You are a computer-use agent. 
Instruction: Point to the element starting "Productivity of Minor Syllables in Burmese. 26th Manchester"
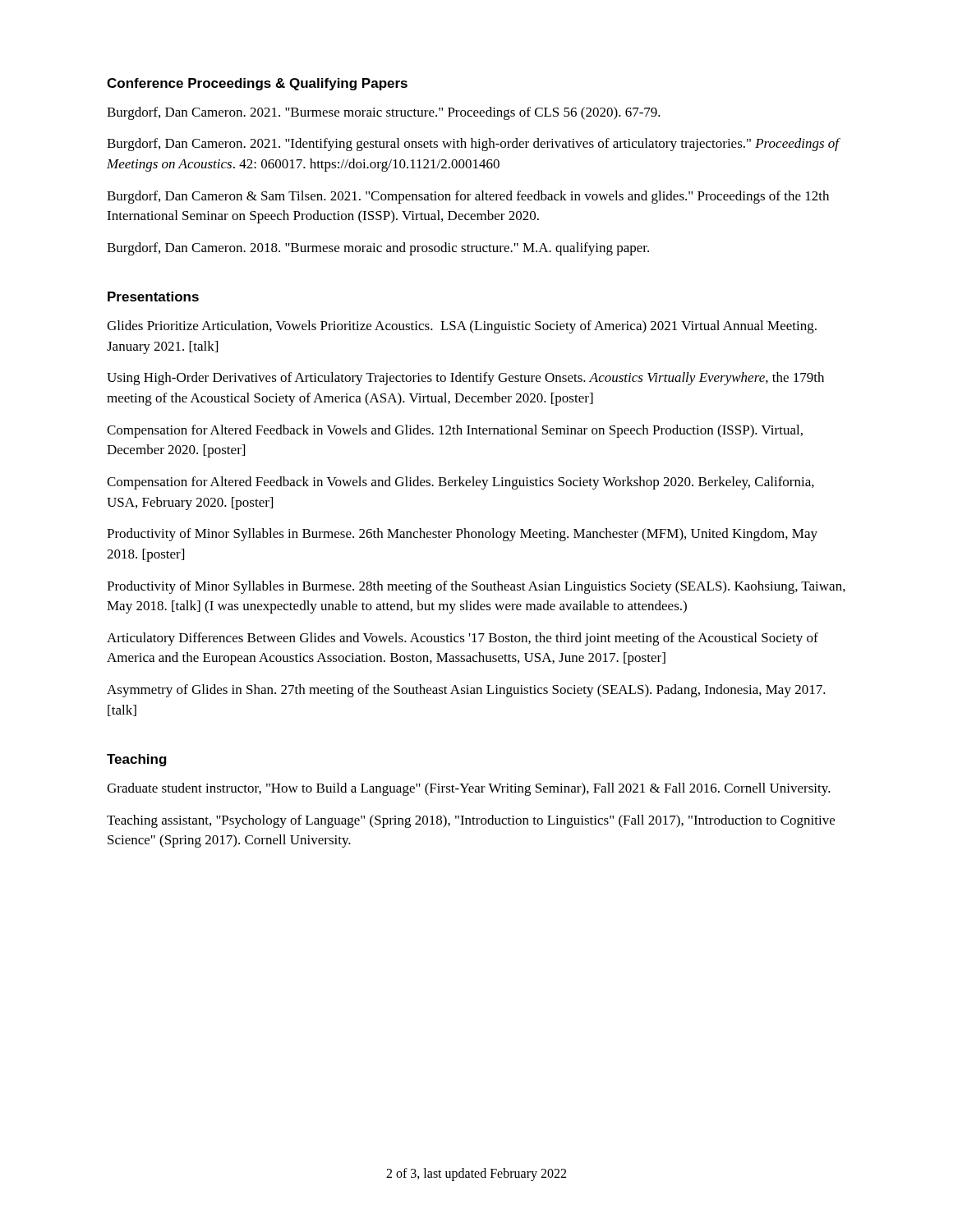[462, 544]
